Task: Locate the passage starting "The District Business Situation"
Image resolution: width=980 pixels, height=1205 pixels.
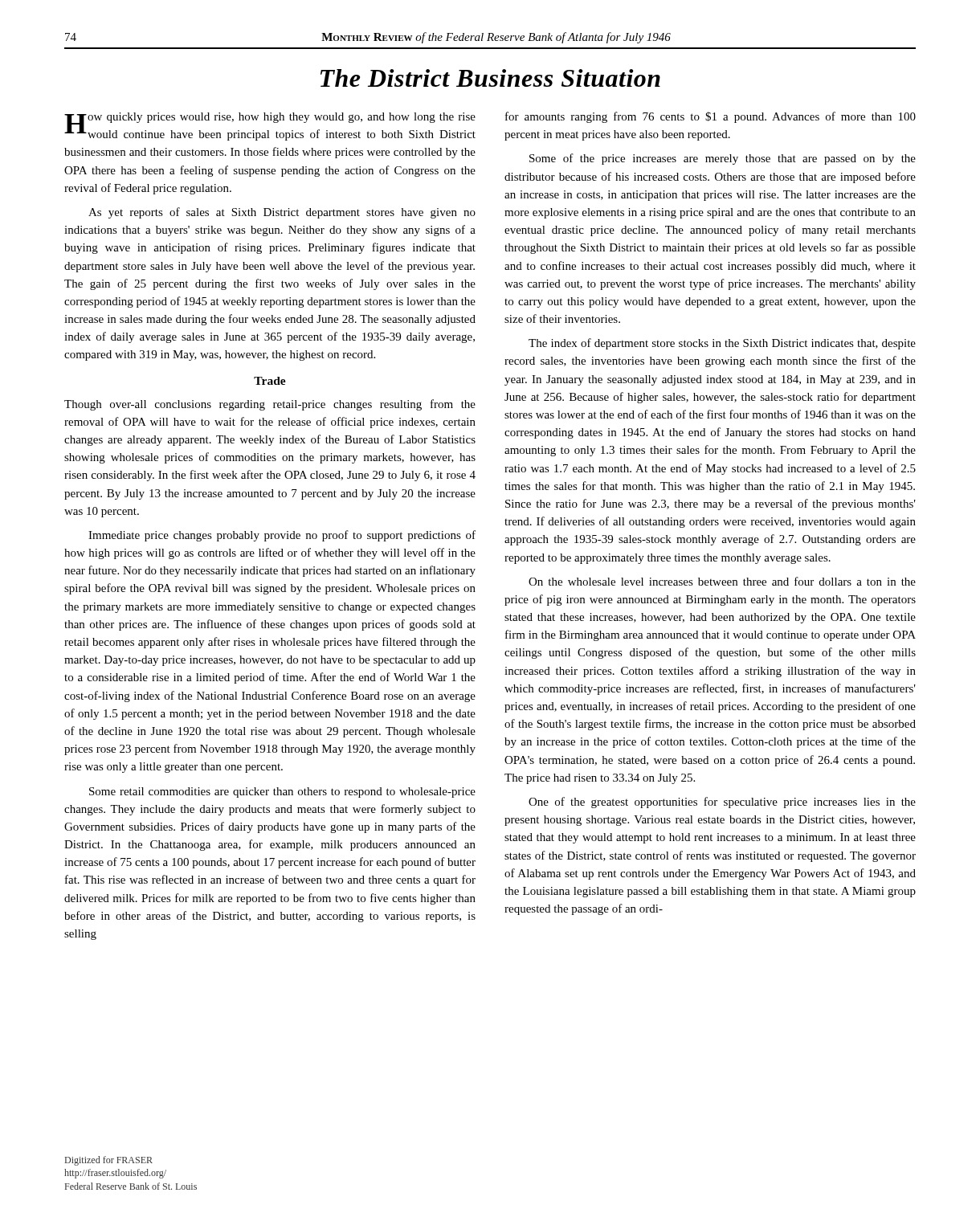Action: point(490,78)
